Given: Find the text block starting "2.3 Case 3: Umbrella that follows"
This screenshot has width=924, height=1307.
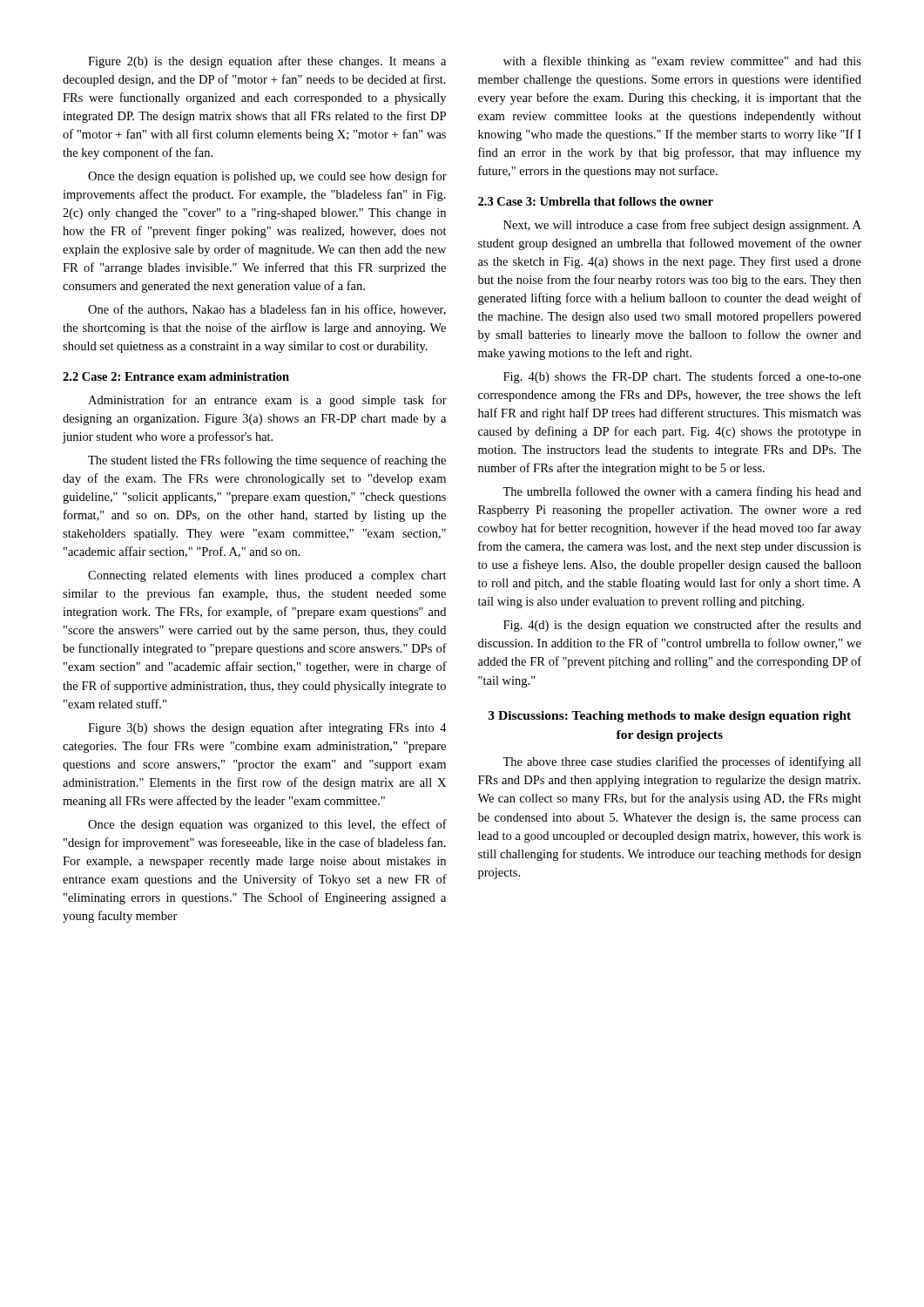Looking at the screenshot, I should pyautogui.click(x=669, y=202).
